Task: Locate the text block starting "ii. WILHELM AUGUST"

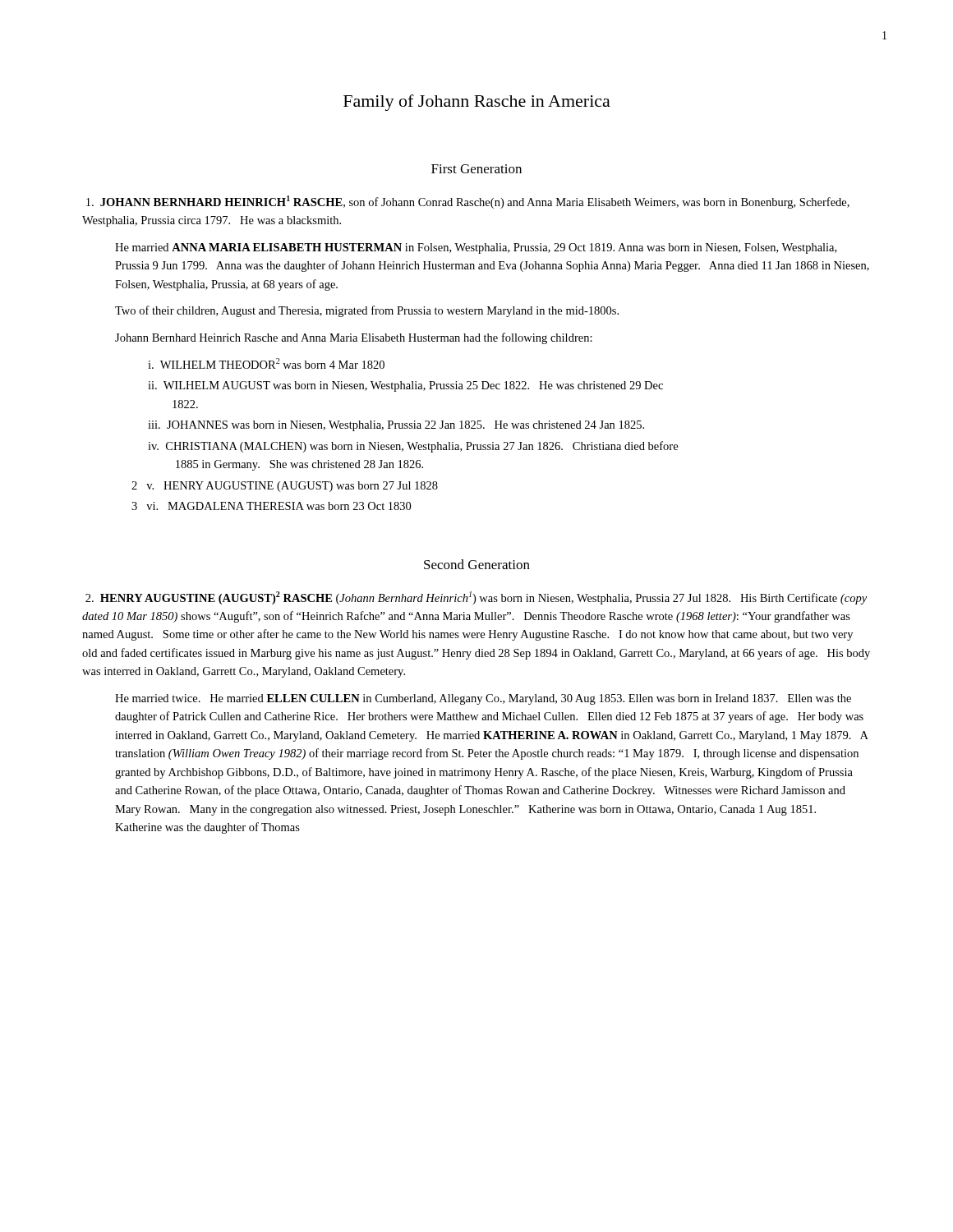Action: coord(406,395)
